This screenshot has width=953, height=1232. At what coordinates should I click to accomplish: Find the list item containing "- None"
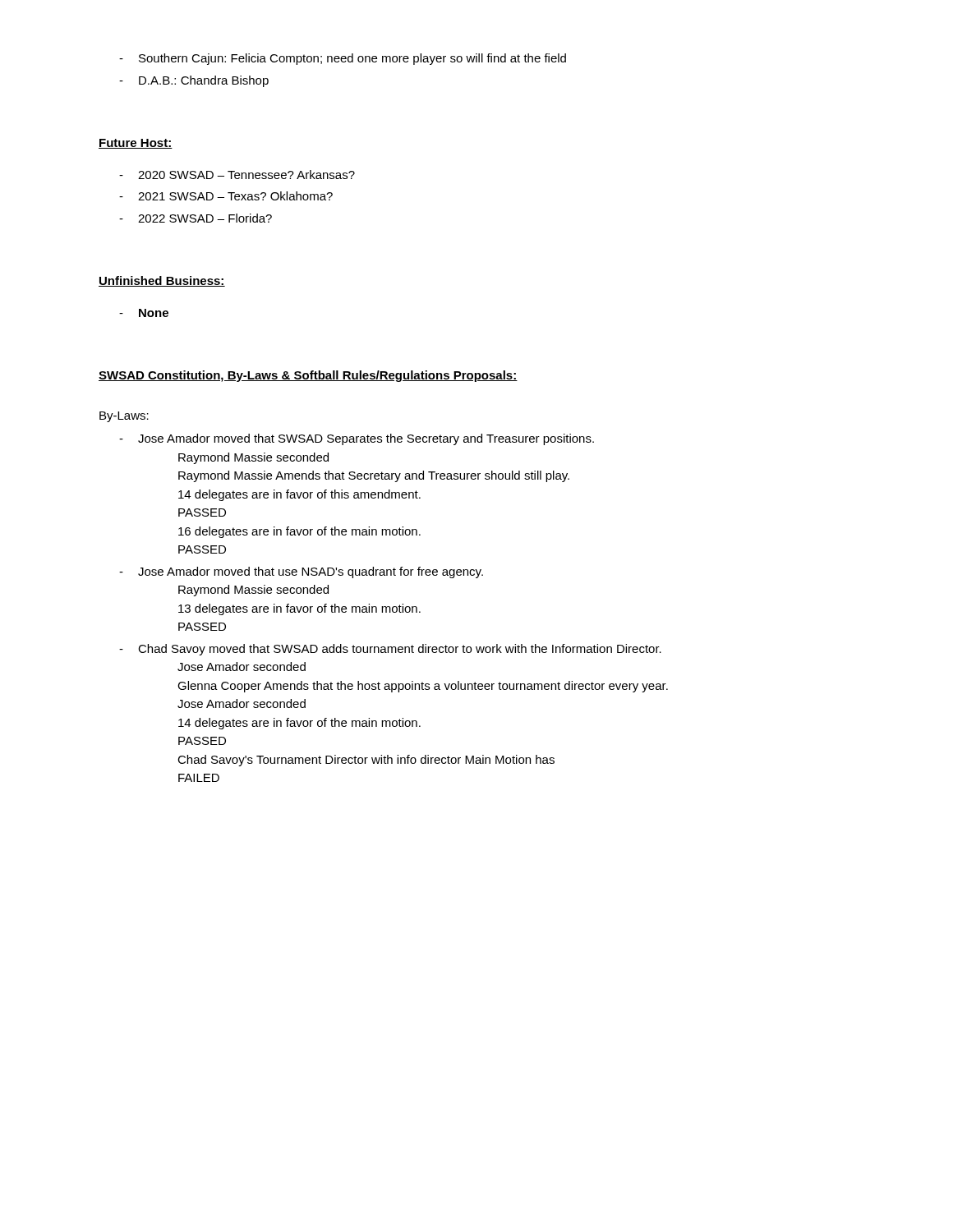tap(144, 313)
